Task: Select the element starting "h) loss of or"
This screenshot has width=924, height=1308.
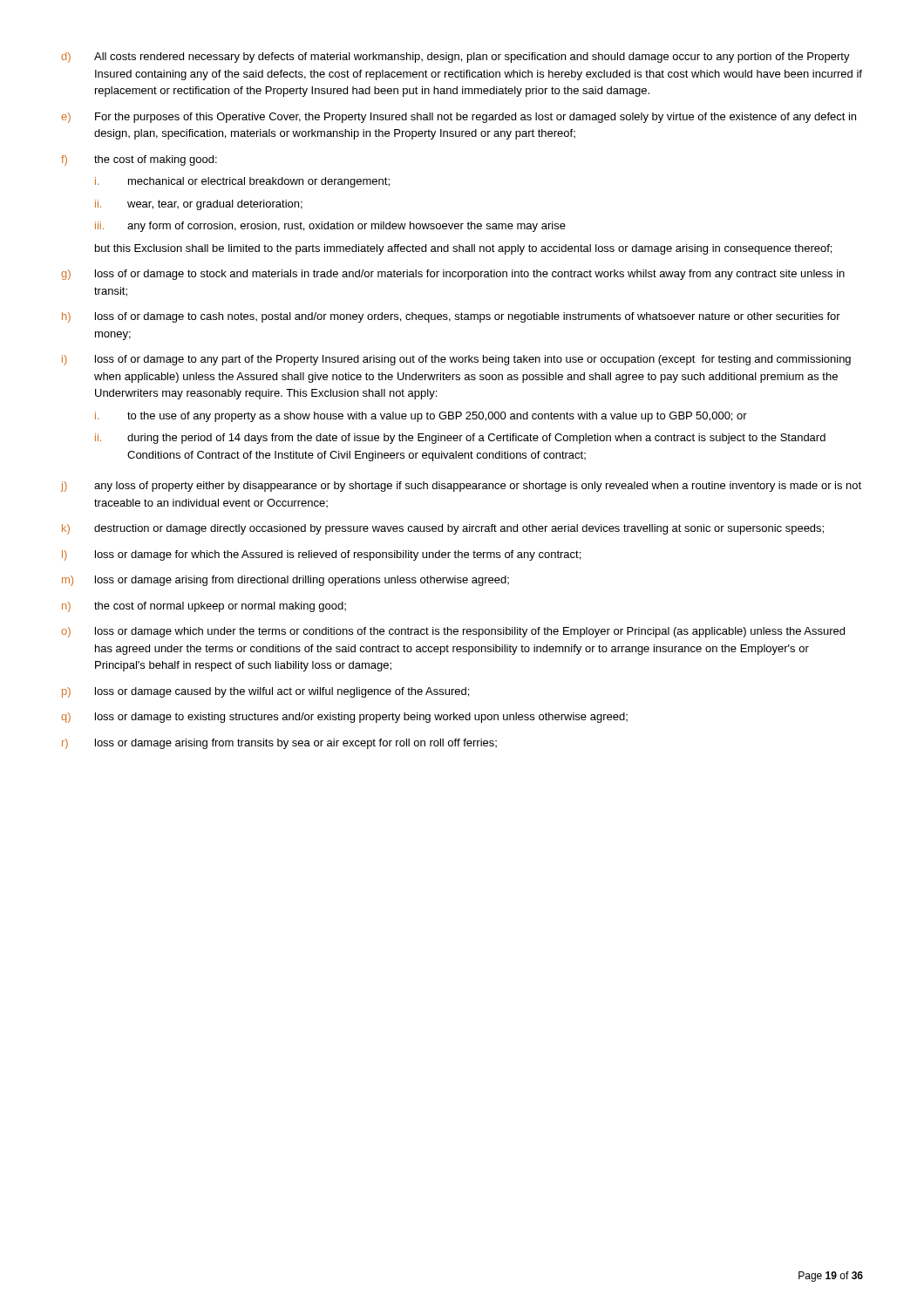Action: coord(462,325)
